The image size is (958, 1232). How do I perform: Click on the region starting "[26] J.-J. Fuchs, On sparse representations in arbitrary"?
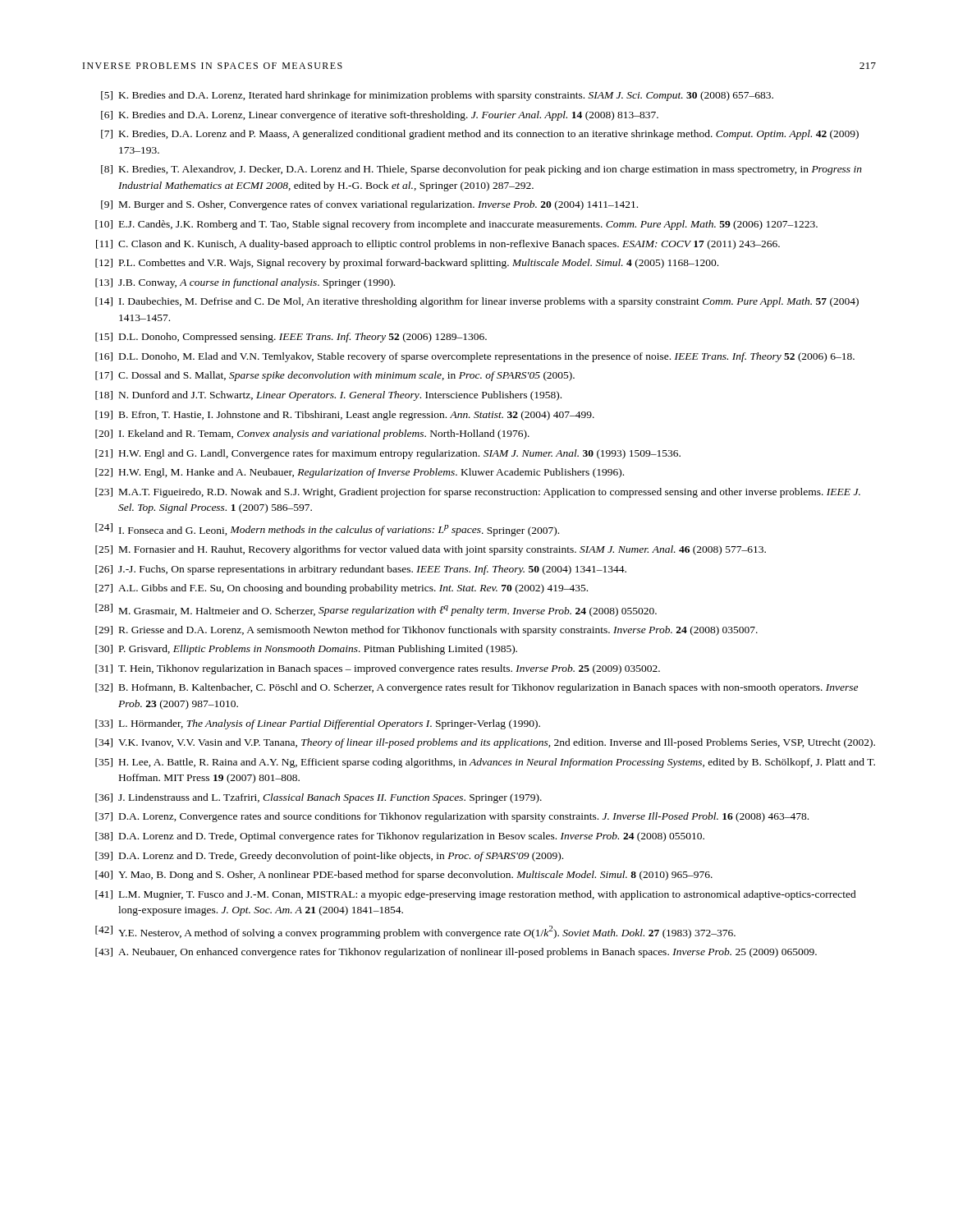pyautogui.click(x=479, y=569)
